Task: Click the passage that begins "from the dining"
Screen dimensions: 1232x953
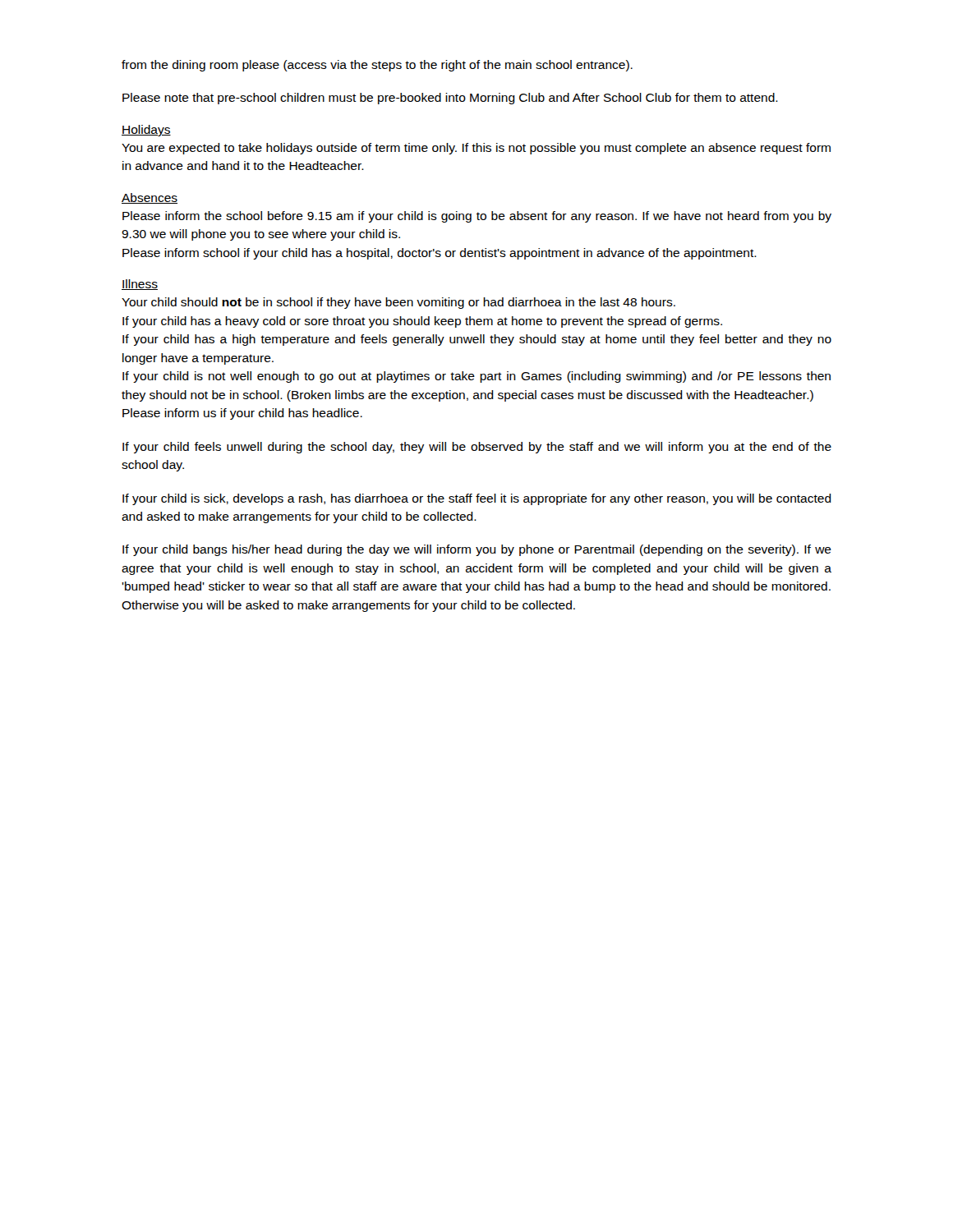Action: [x=377, y=64]
